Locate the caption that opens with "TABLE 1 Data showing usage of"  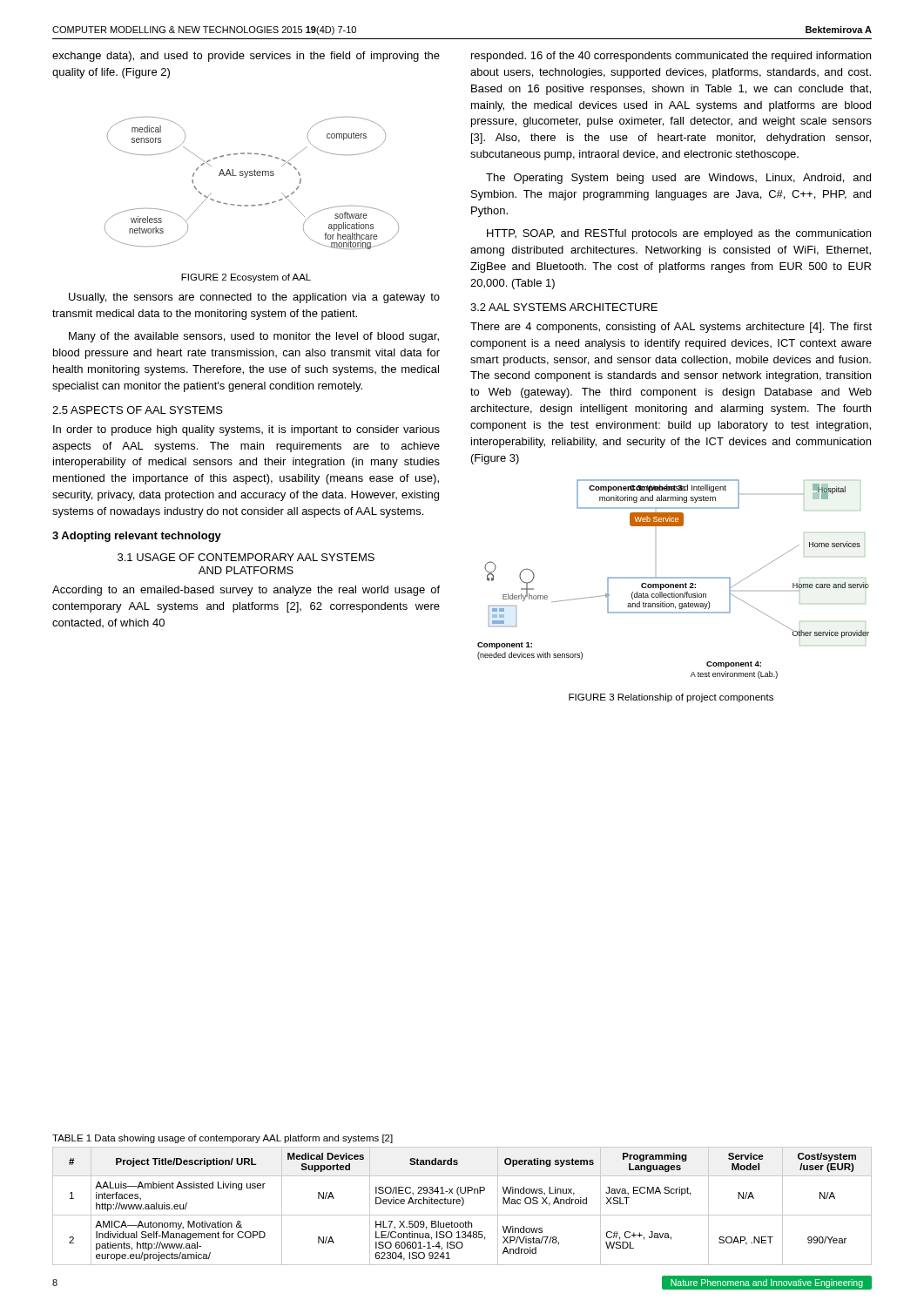223,1138
